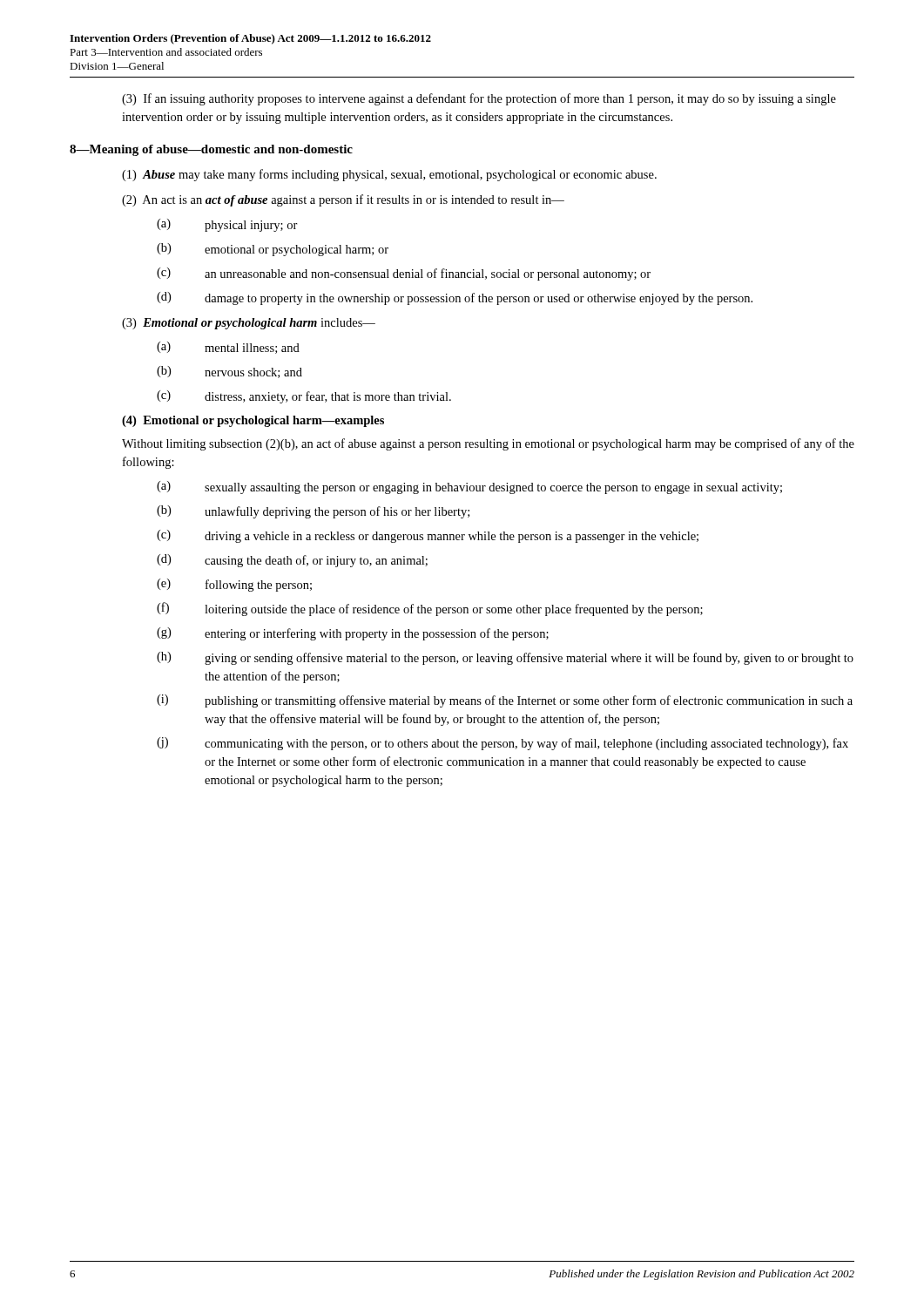The width and height of the screenshot is (924, 1307).
Task: Point to the region starting "(a) mental illness; and"
Action: [228, 348]
